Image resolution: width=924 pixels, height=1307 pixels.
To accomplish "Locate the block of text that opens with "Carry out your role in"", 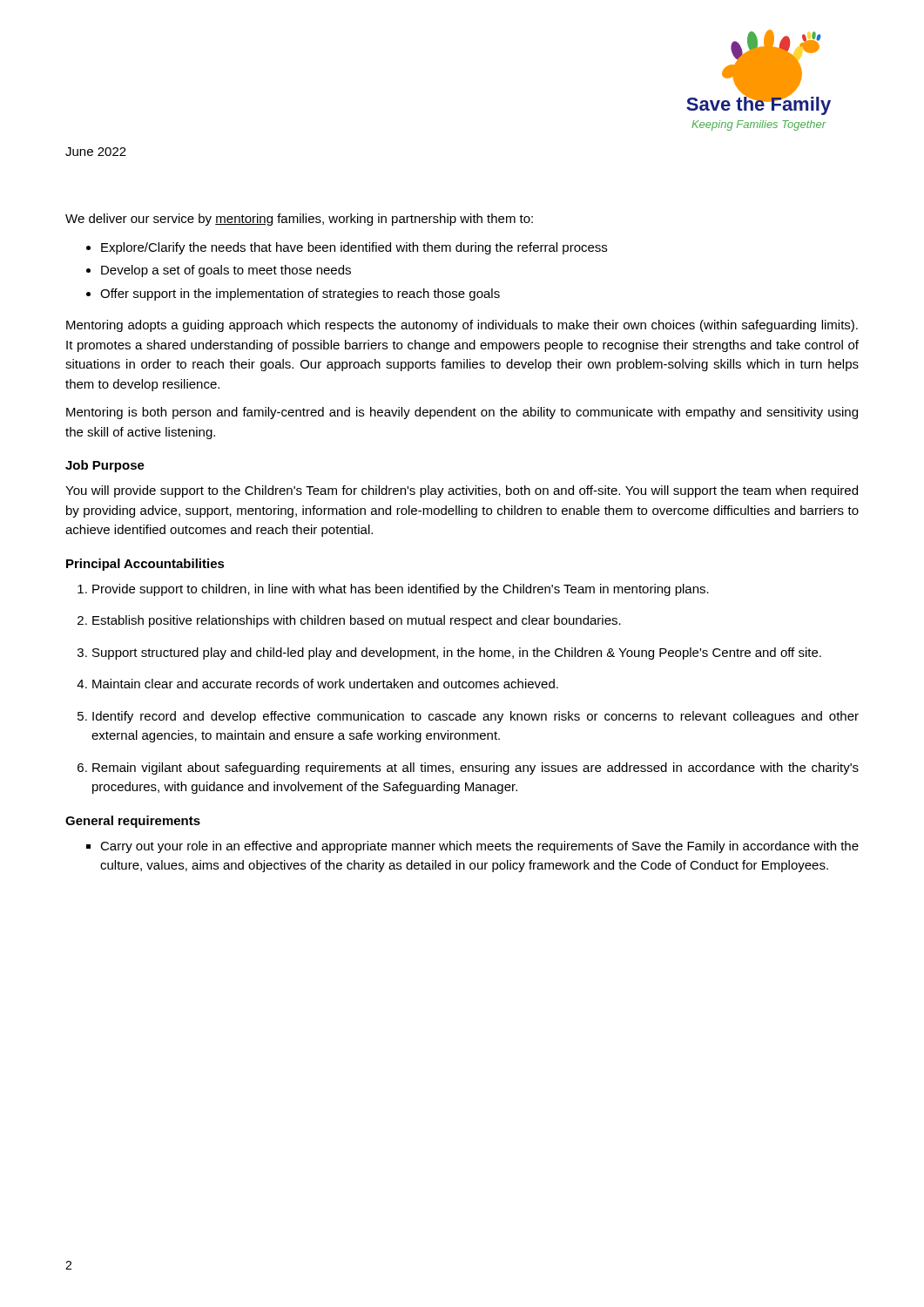I will coord(479,855).
